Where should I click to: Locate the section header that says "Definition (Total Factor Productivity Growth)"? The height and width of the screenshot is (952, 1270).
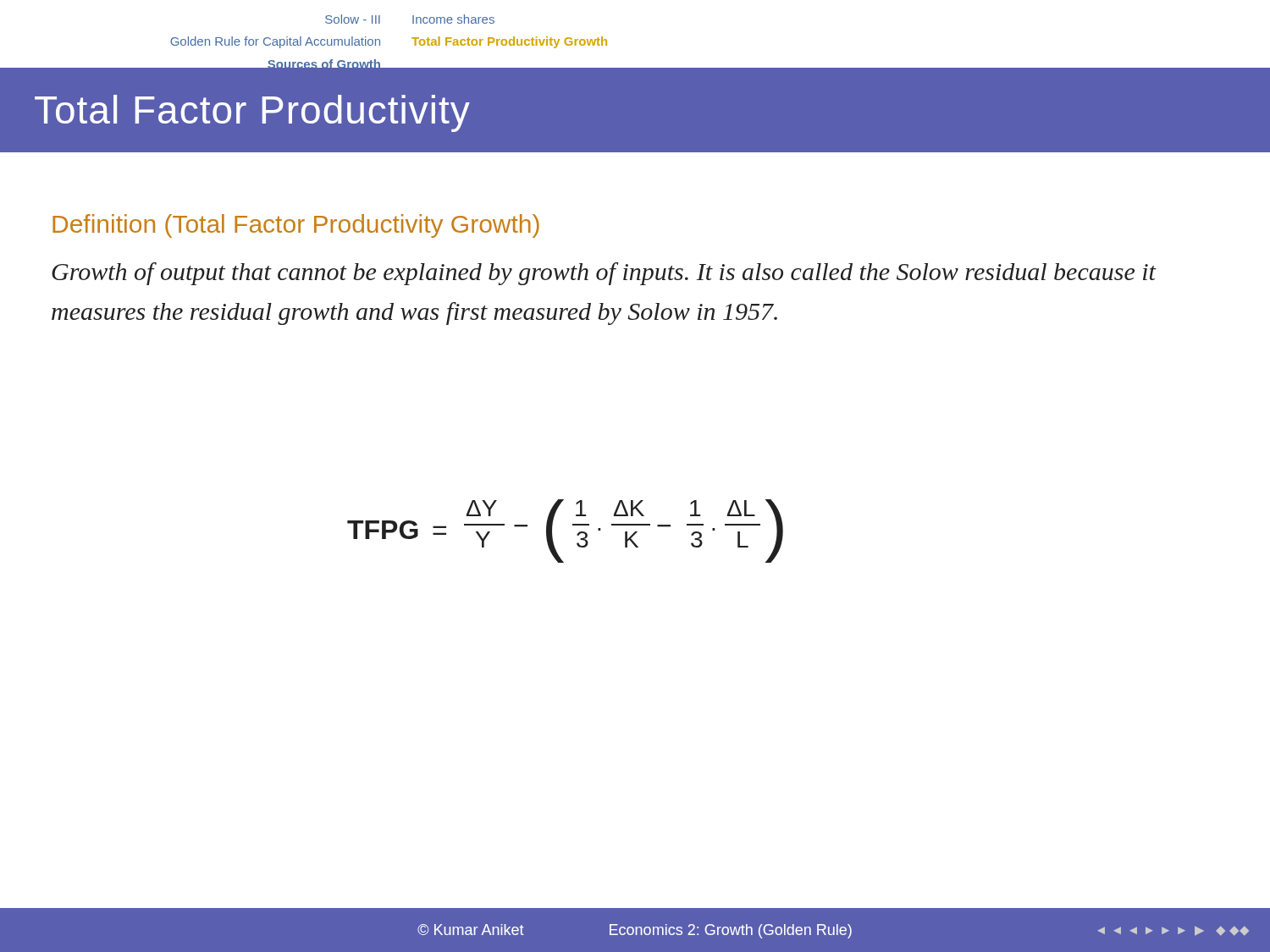(x=296, y=224)
